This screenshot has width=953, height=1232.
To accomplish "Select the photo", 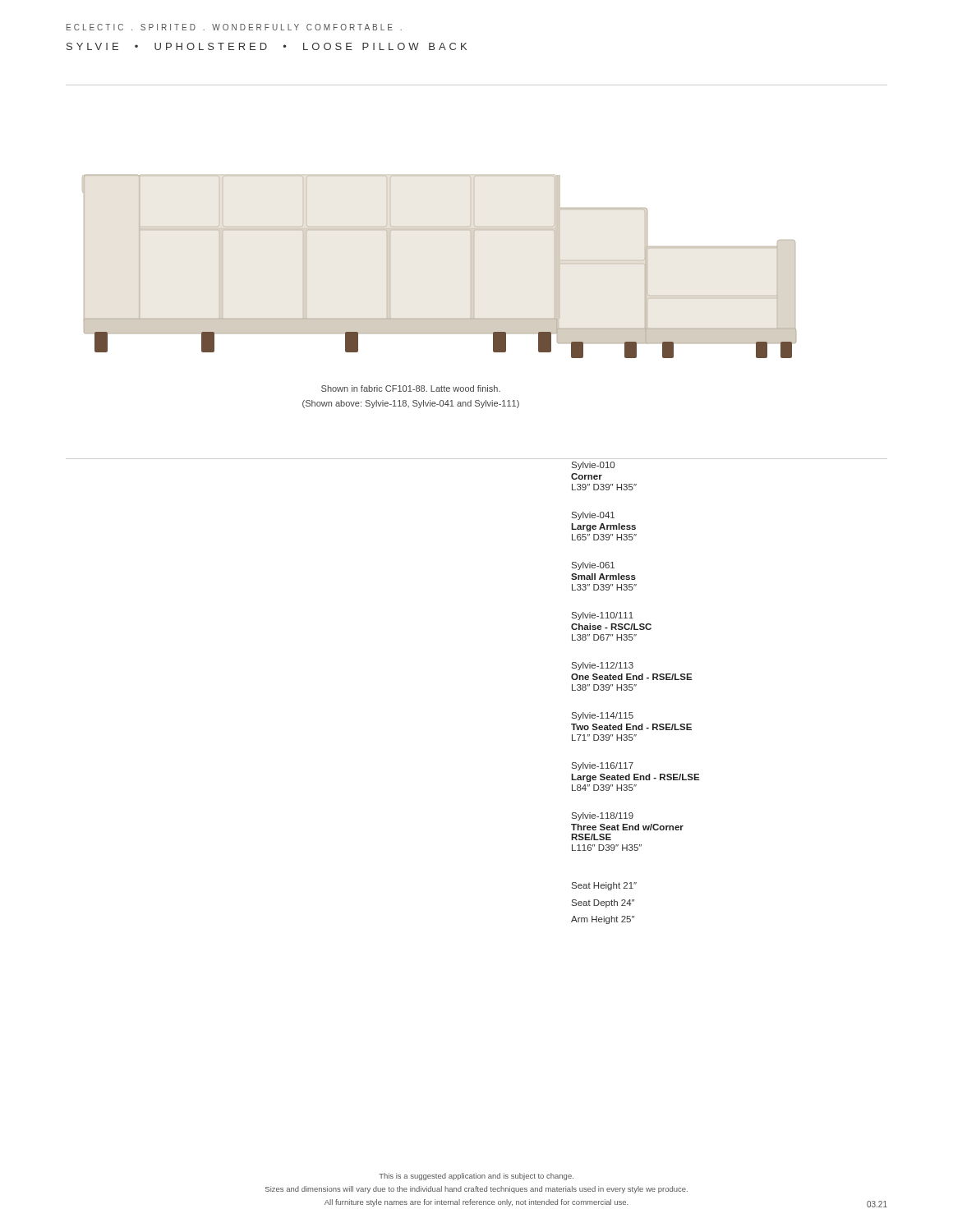I will (435, 228).
